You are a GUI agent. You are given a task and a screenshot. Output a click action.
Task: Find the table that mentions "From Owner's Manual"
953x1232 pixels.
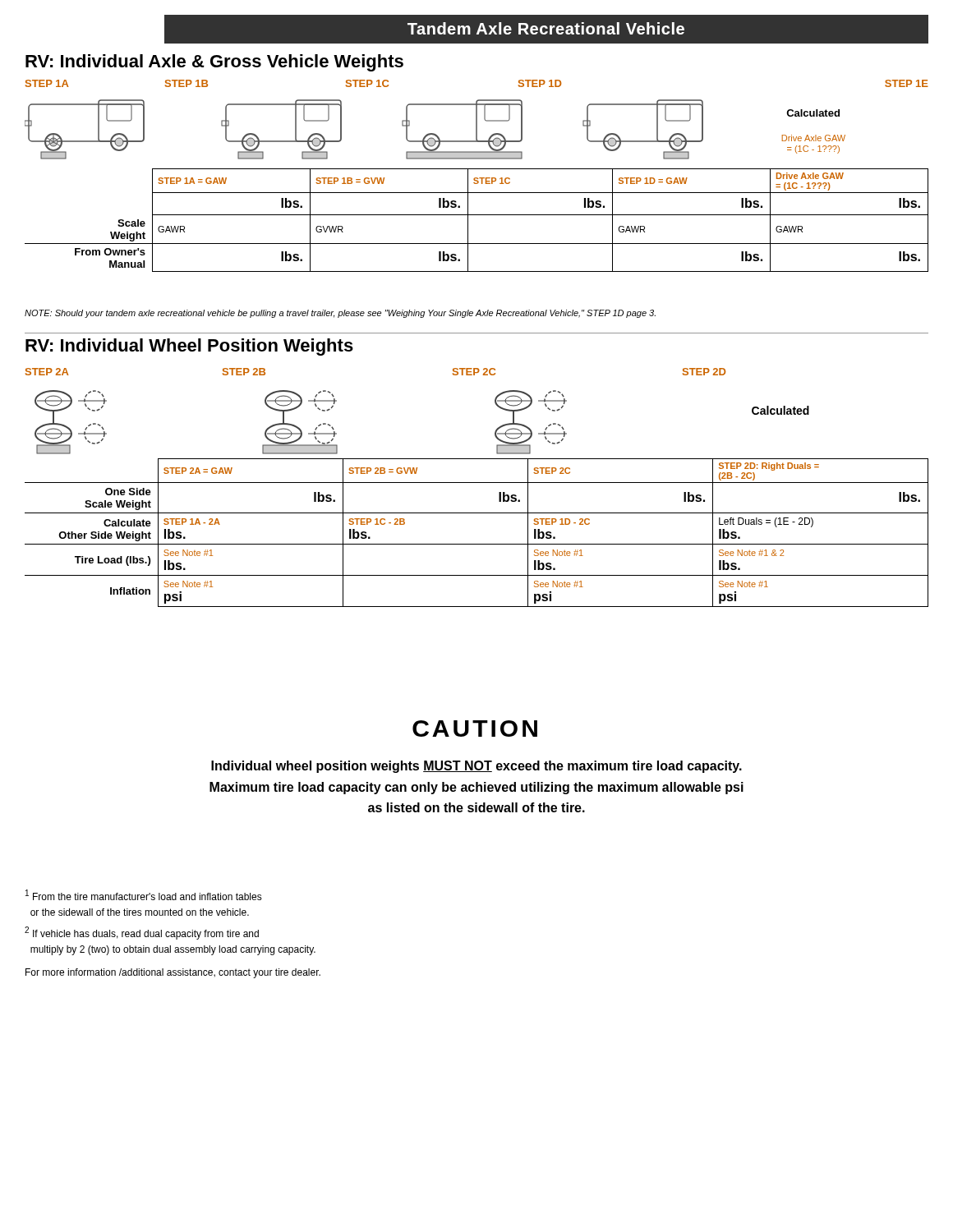click(476, 220)
